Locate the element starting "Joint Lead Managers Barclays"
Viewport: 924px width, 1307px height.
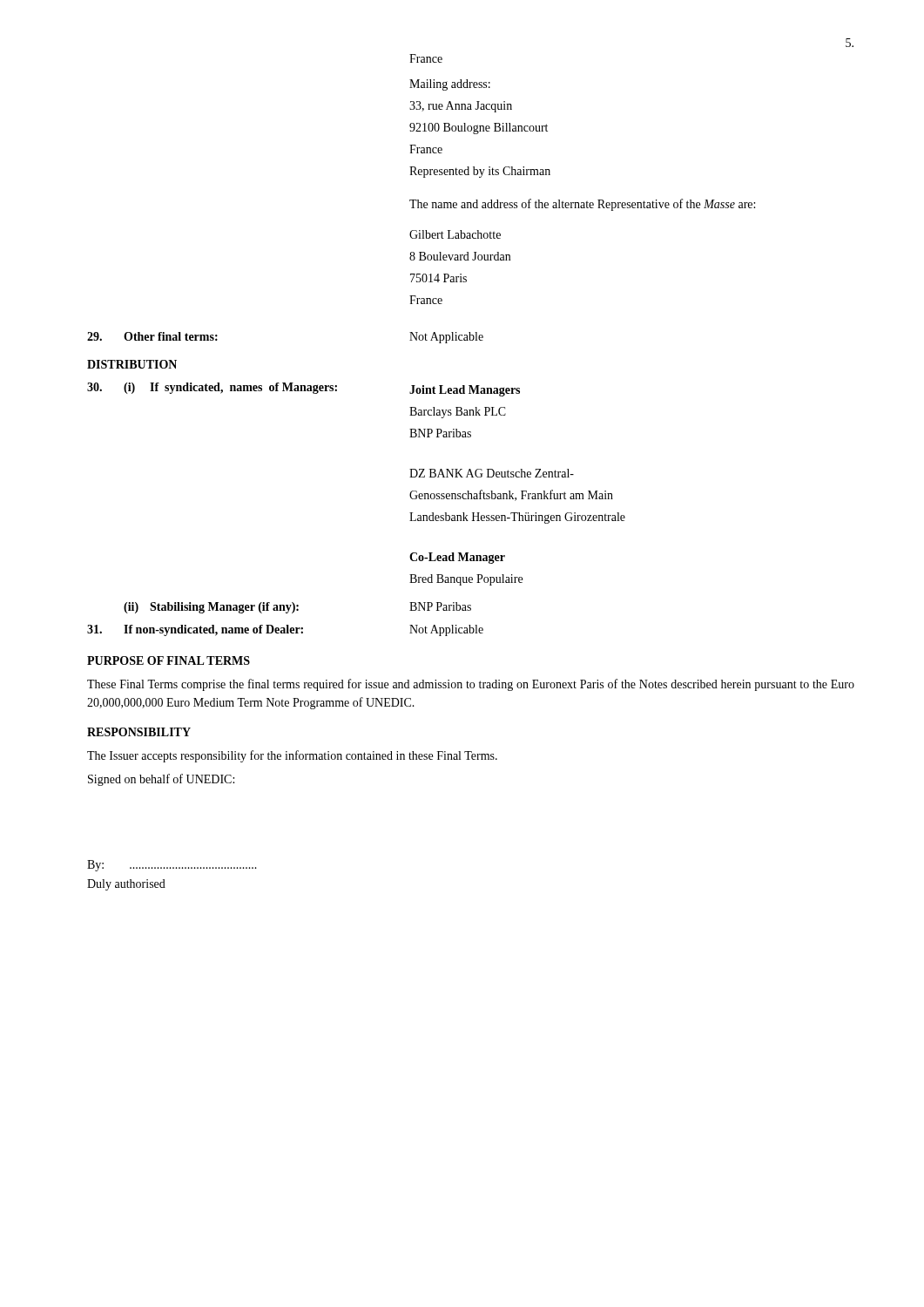tap(465, 391)
